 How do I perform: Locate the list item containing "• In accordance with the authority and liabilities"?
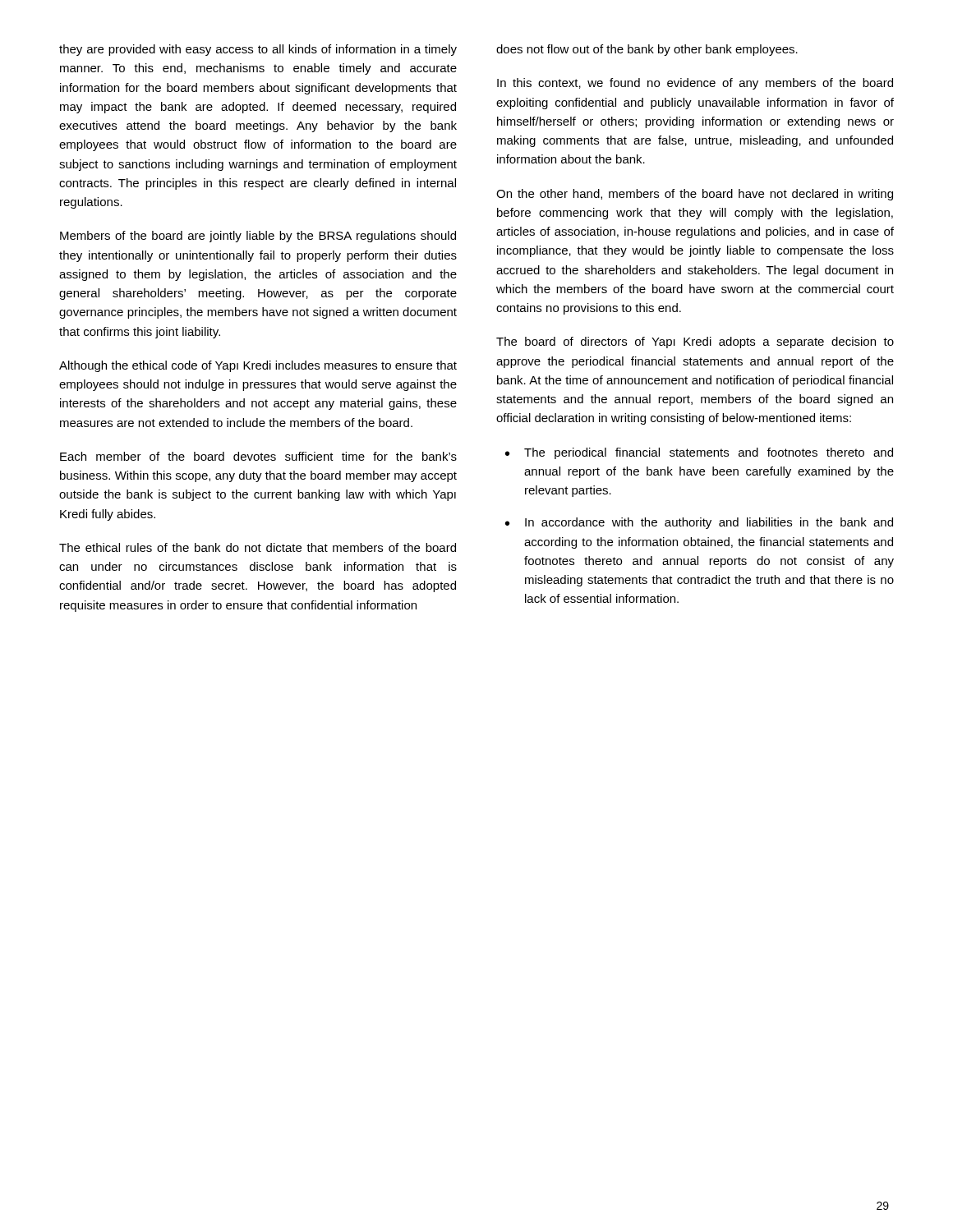tap(699, 560)
